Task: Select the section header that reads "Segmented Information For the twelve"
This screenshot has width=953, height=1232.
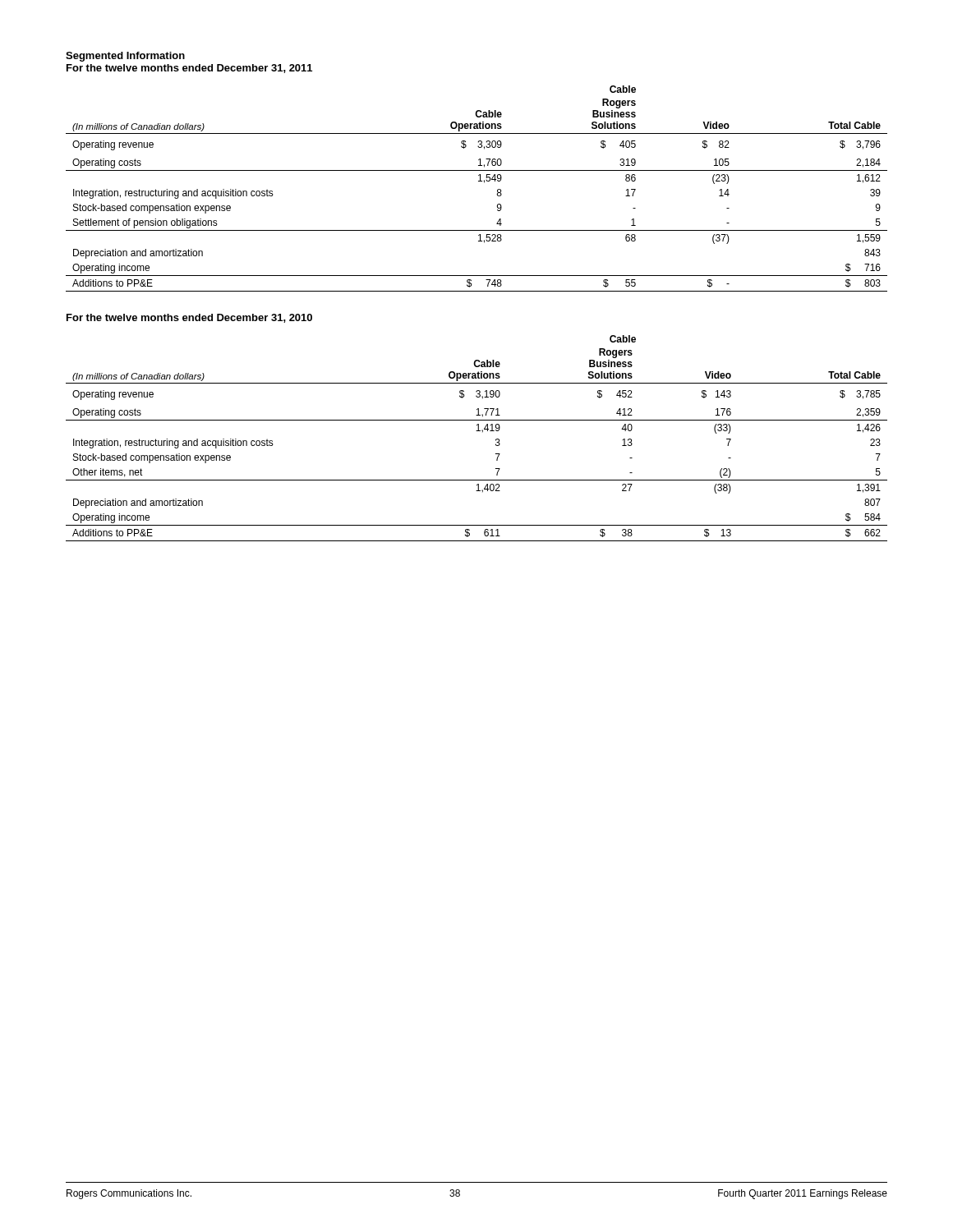Action: click(125, 57)
